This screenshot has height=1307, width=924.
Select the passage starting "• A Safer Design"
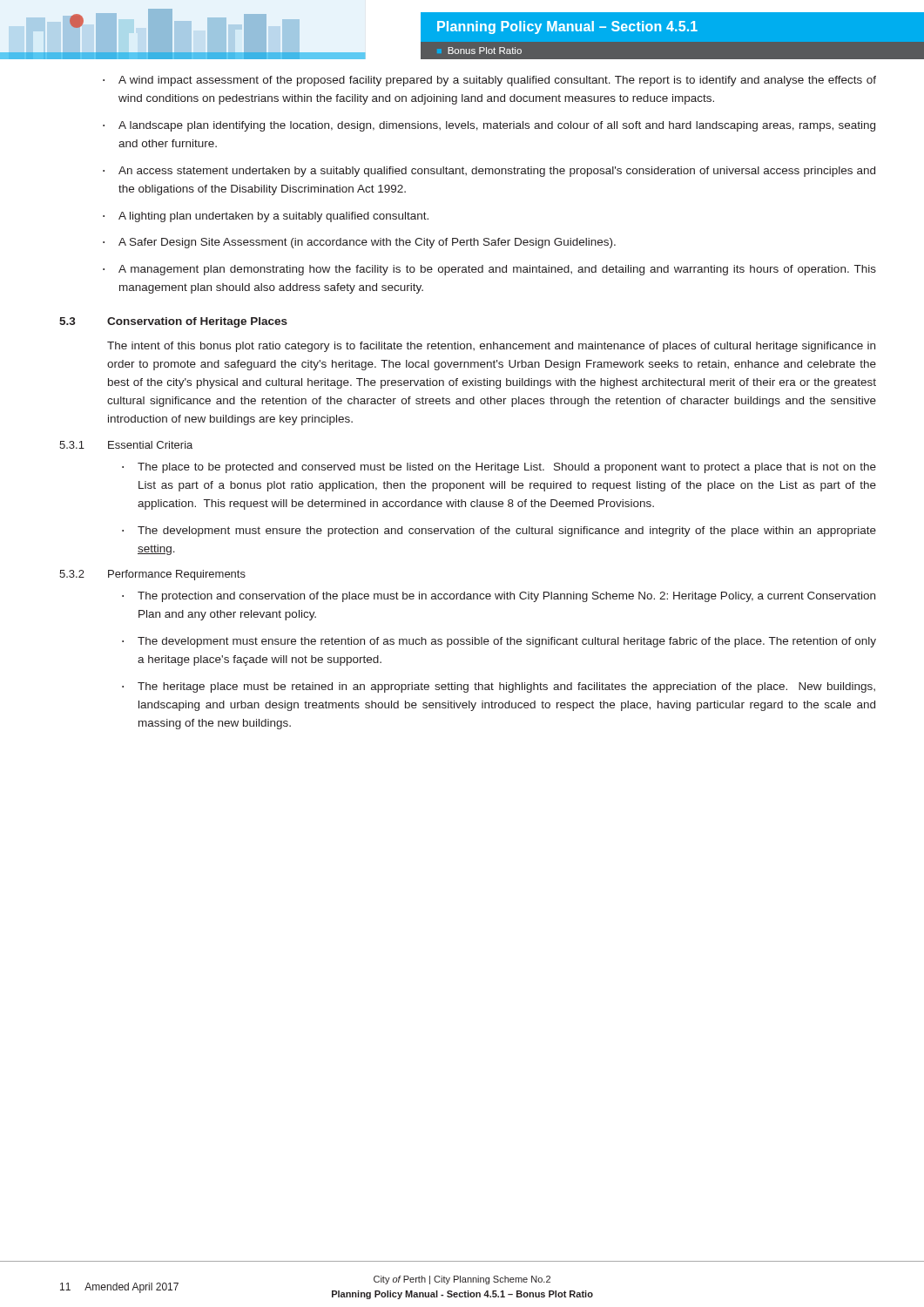489,243
